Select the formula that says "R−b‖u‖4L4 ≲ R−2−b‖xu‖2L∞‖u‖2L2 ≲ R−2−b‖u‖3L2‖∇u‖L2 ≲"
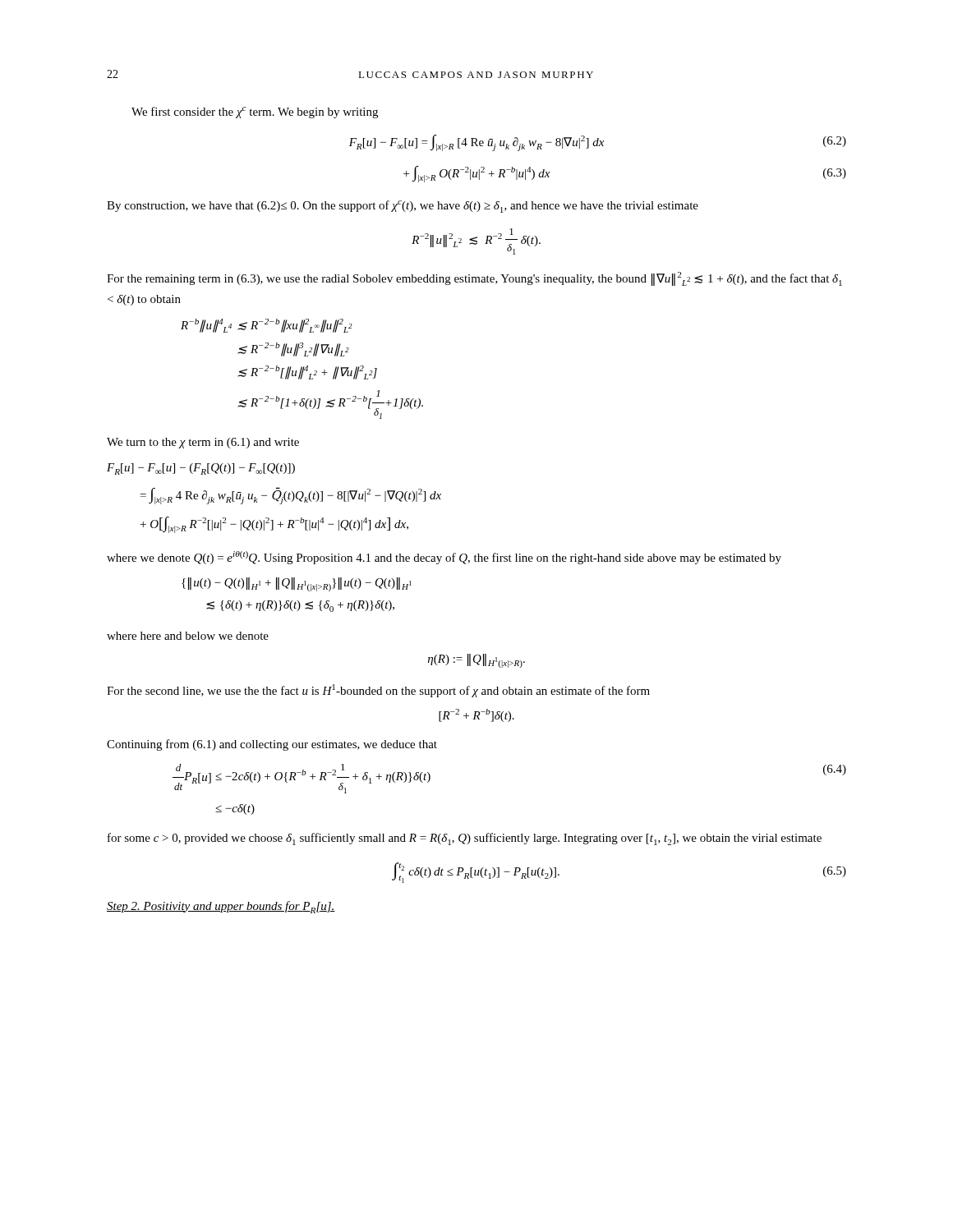The width and height of the screenshot is (953, 1232). (x=302, y=368)
